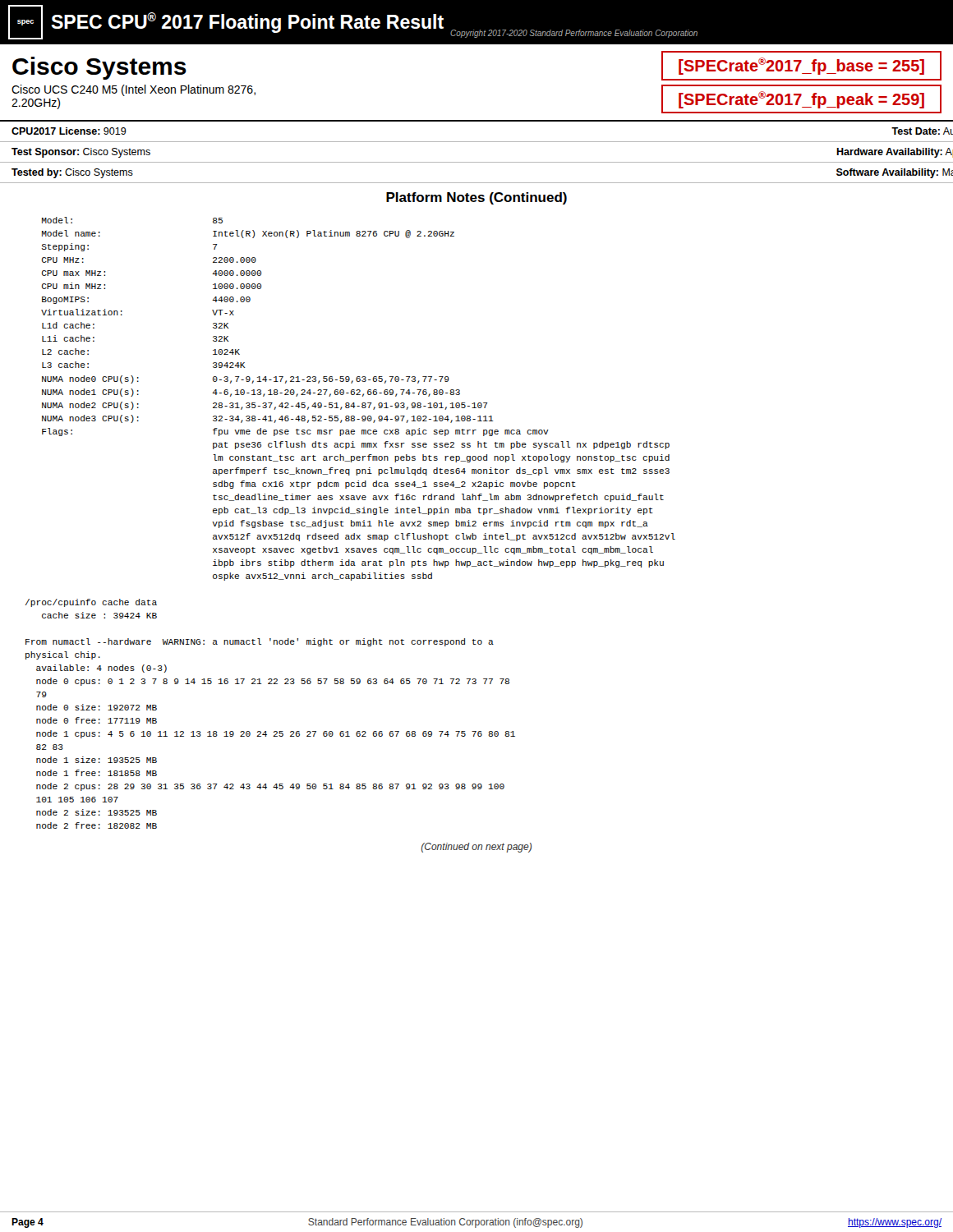Select the text that says "Cisco UCS C240 M5 (Intel Xeon Platinum 8276,2.20GHz)"
953x1232 pixels.
click(x=134, y=96)
